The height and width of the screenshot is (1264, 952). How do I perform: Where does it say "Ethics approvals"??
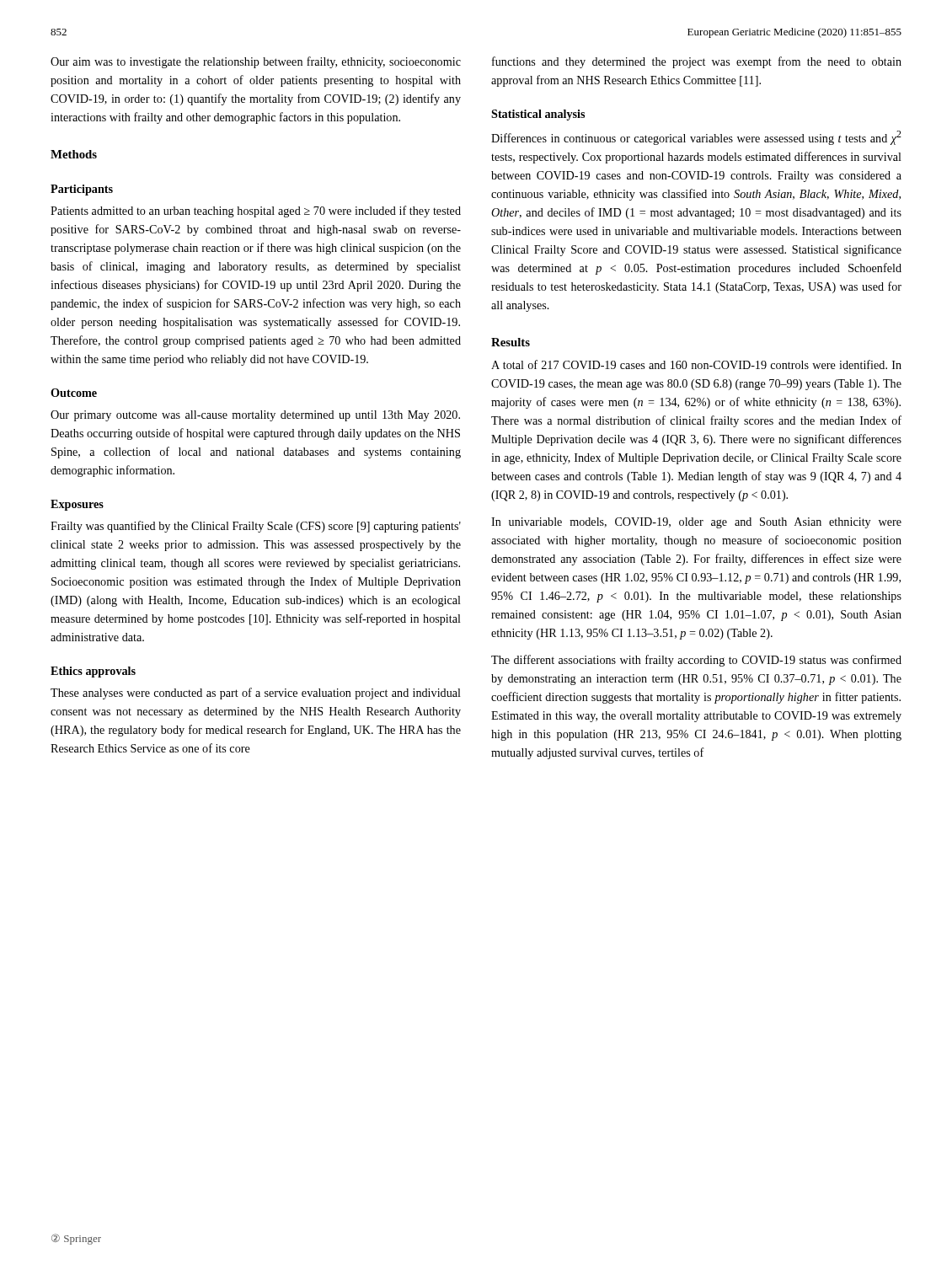(93, 671)
